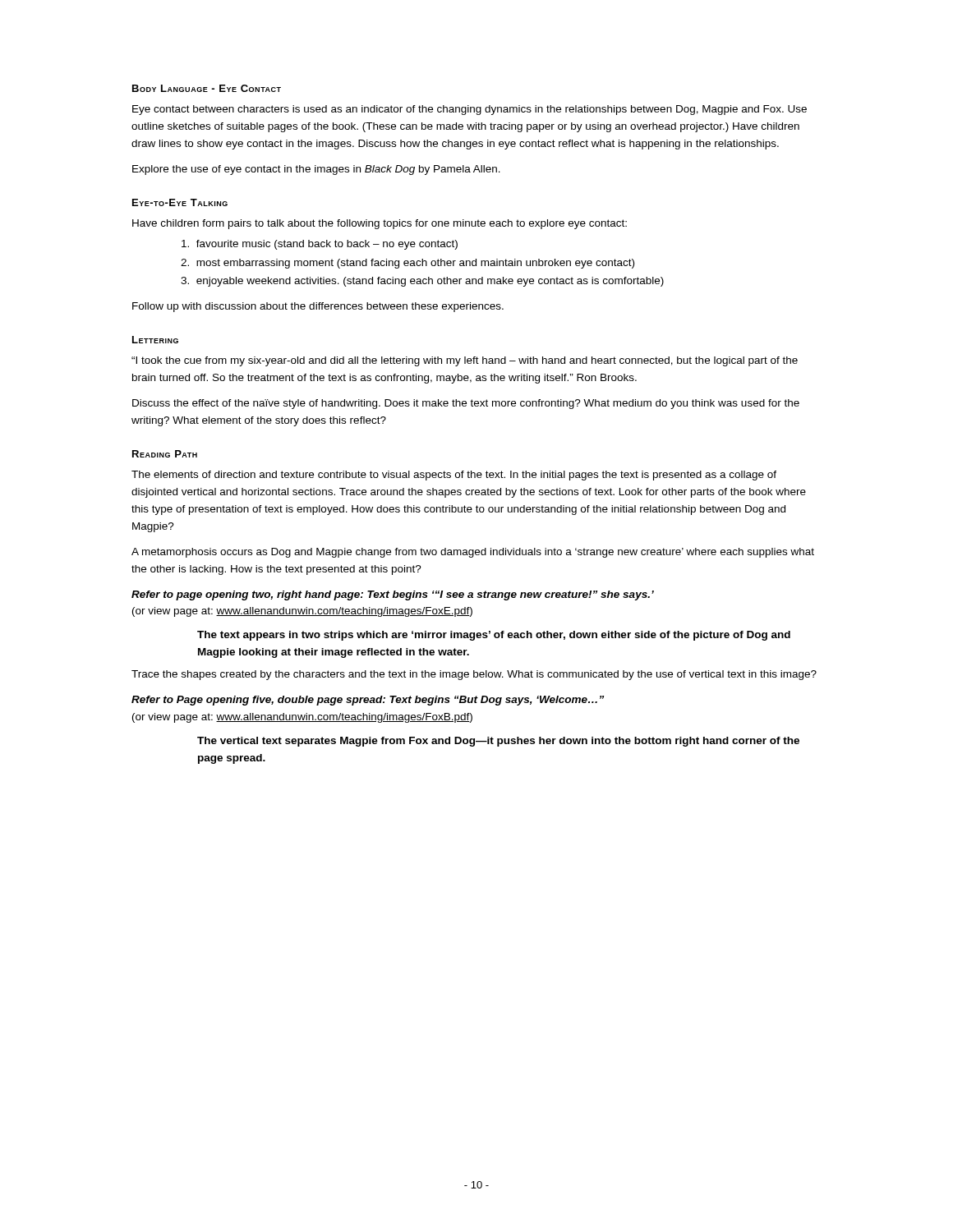Screen dimensions: 1232x953
Task: Where is the passage that starts "favourite music (stand back to back –"?
Action: [x=319, y=243]
